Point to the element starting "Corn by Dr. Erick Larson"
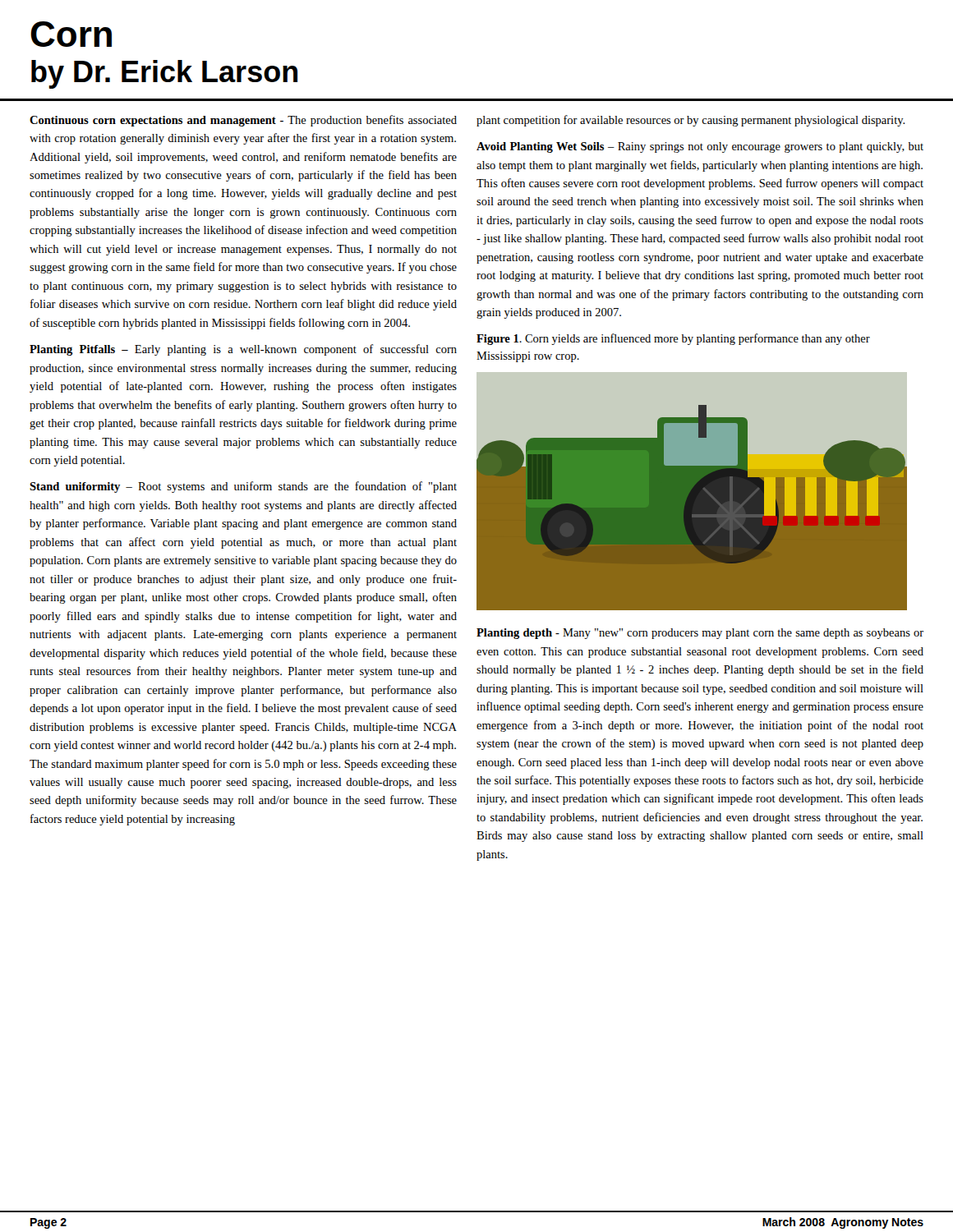 [71, 34]
